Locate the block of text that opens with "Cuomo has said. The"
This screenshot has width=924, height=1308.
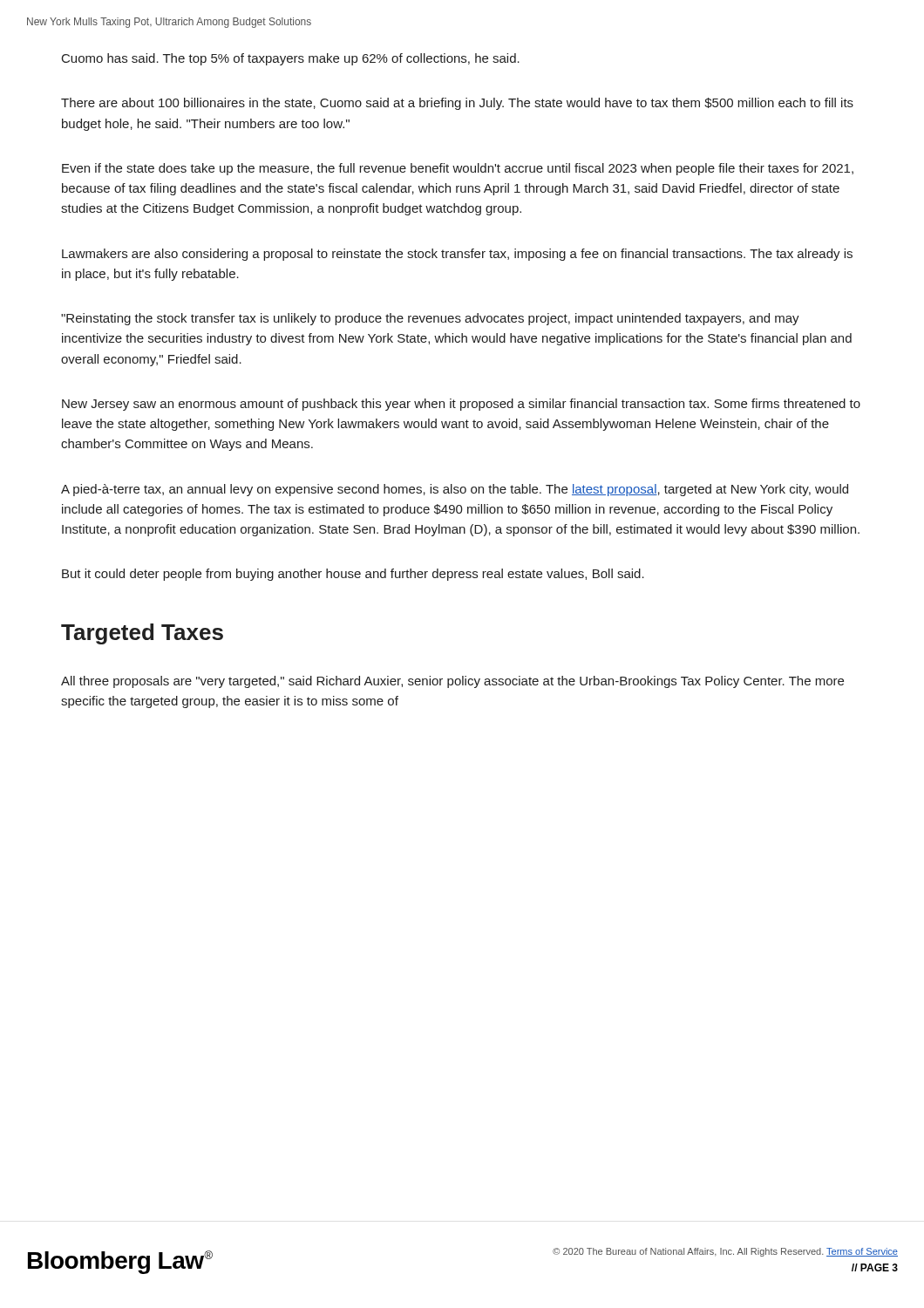tap(291, 58)
